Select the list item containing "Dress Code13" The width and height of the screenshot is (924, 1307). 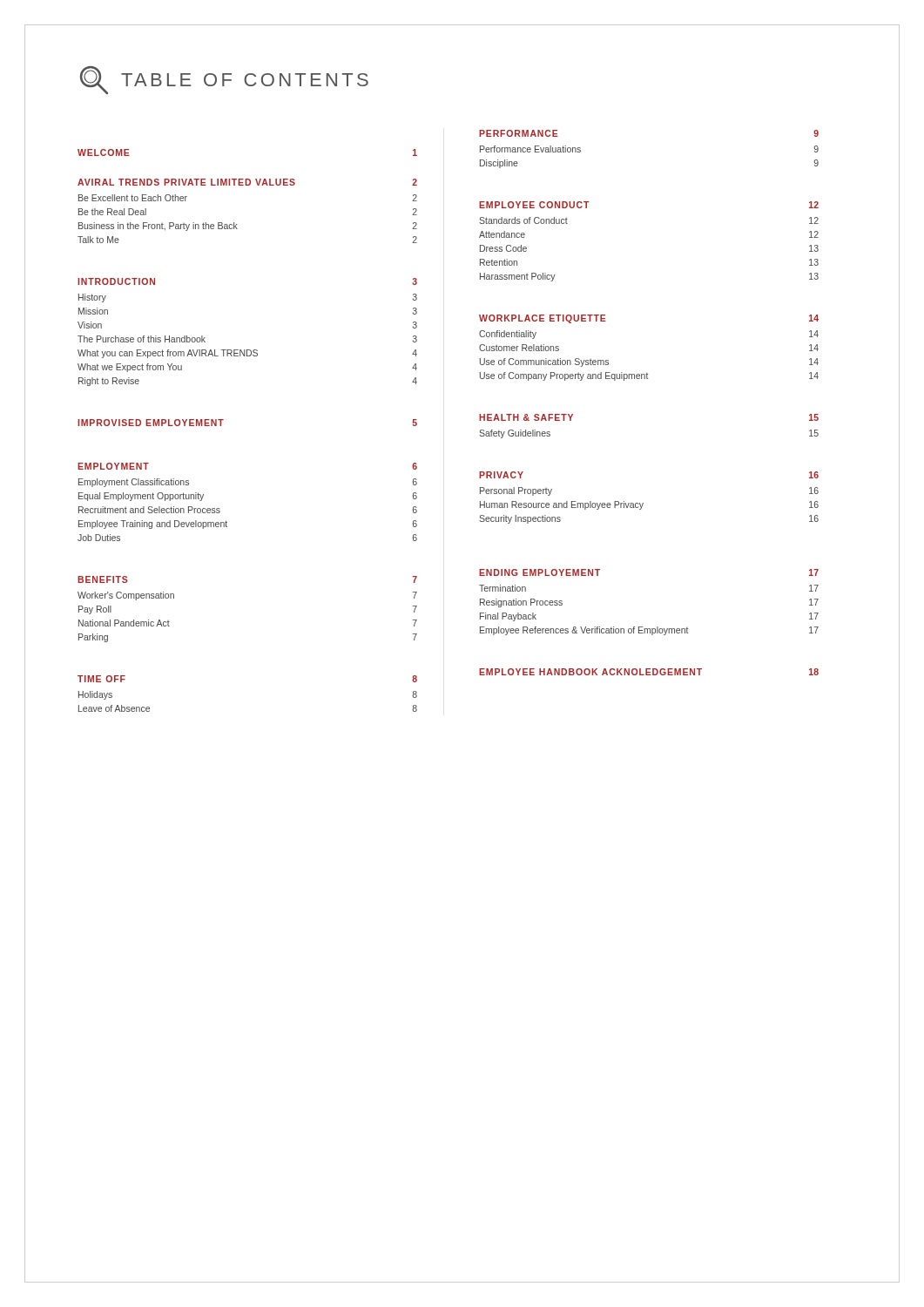tap(500, 249)
